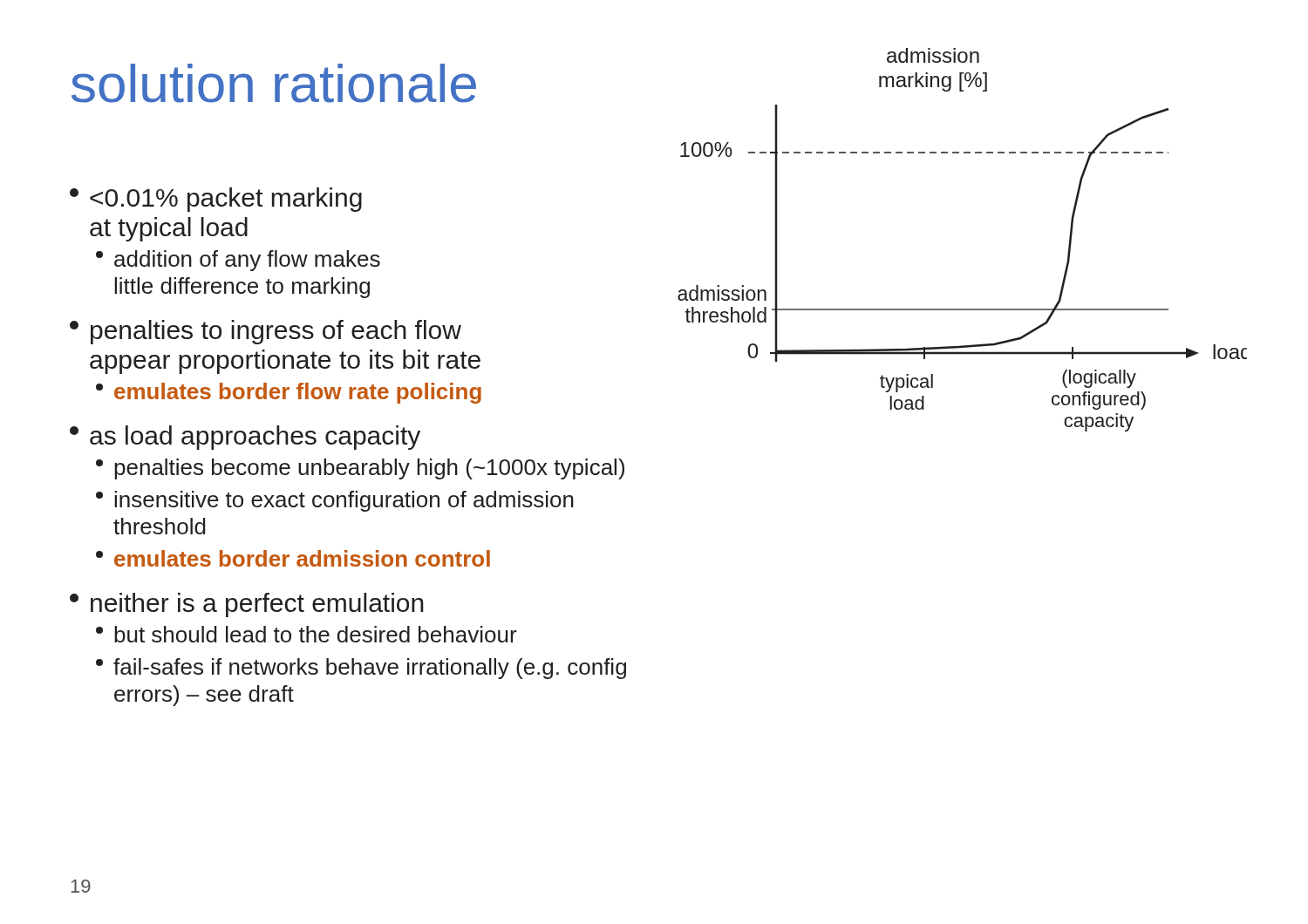Point to "solution rationale"
Viewport: 1308px width, 924px height.
[274, 83]
